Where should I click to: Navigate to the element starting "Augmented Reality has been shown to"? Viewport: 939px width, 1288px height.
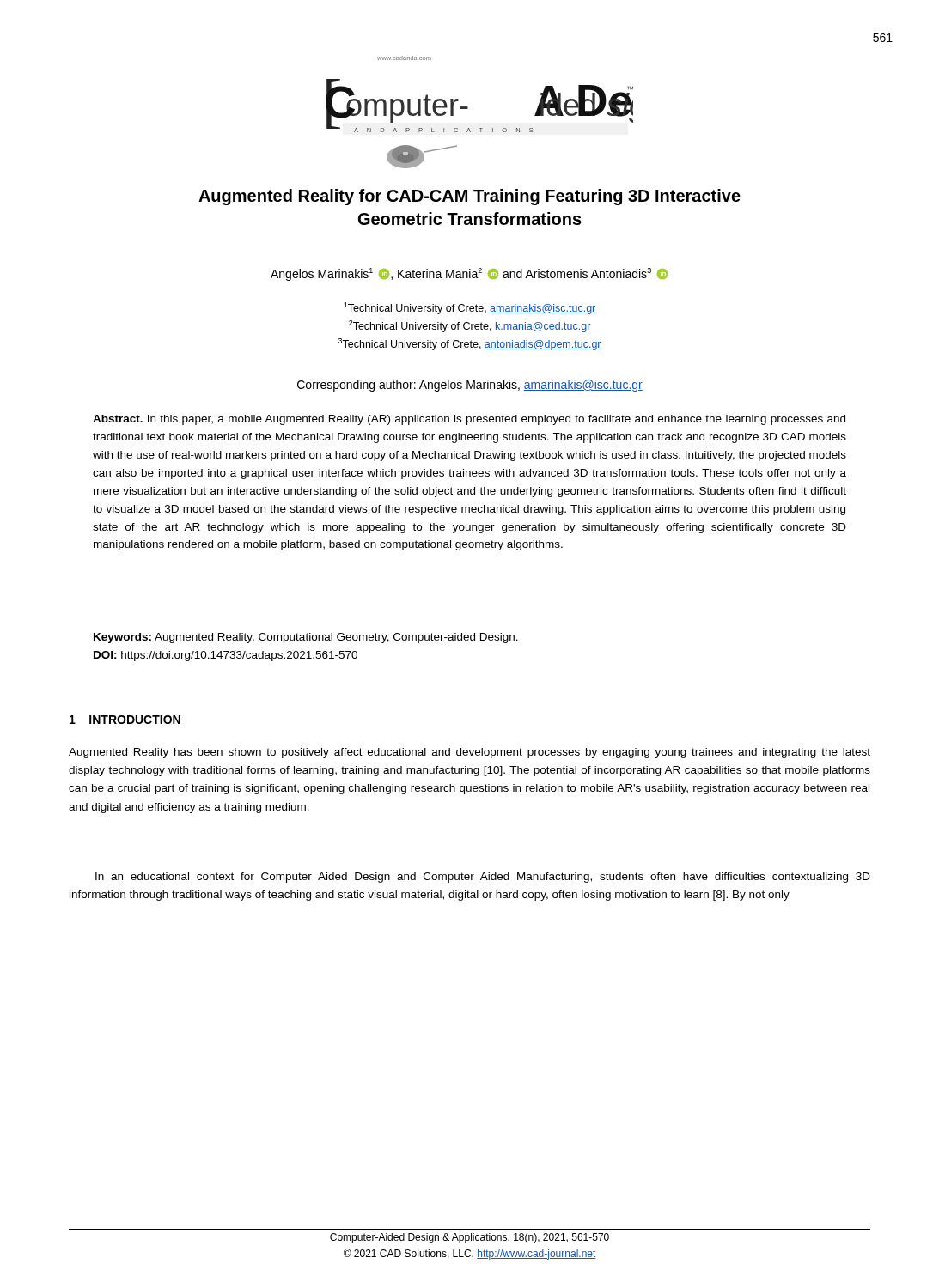(x=470, y=779)
